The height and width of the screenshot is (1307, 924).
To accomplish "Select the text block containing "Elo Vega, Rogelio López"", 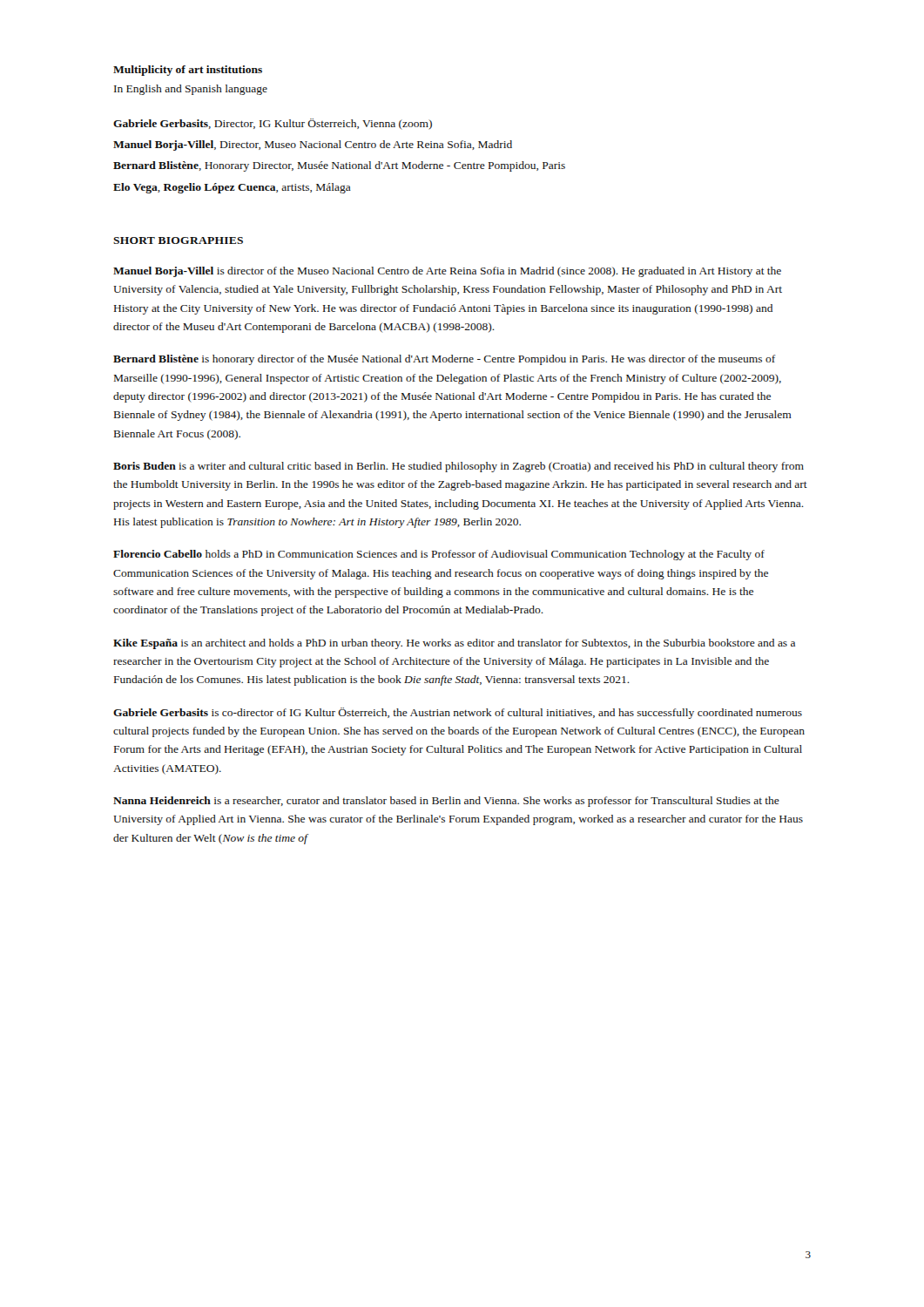I will tap(232, 187).
